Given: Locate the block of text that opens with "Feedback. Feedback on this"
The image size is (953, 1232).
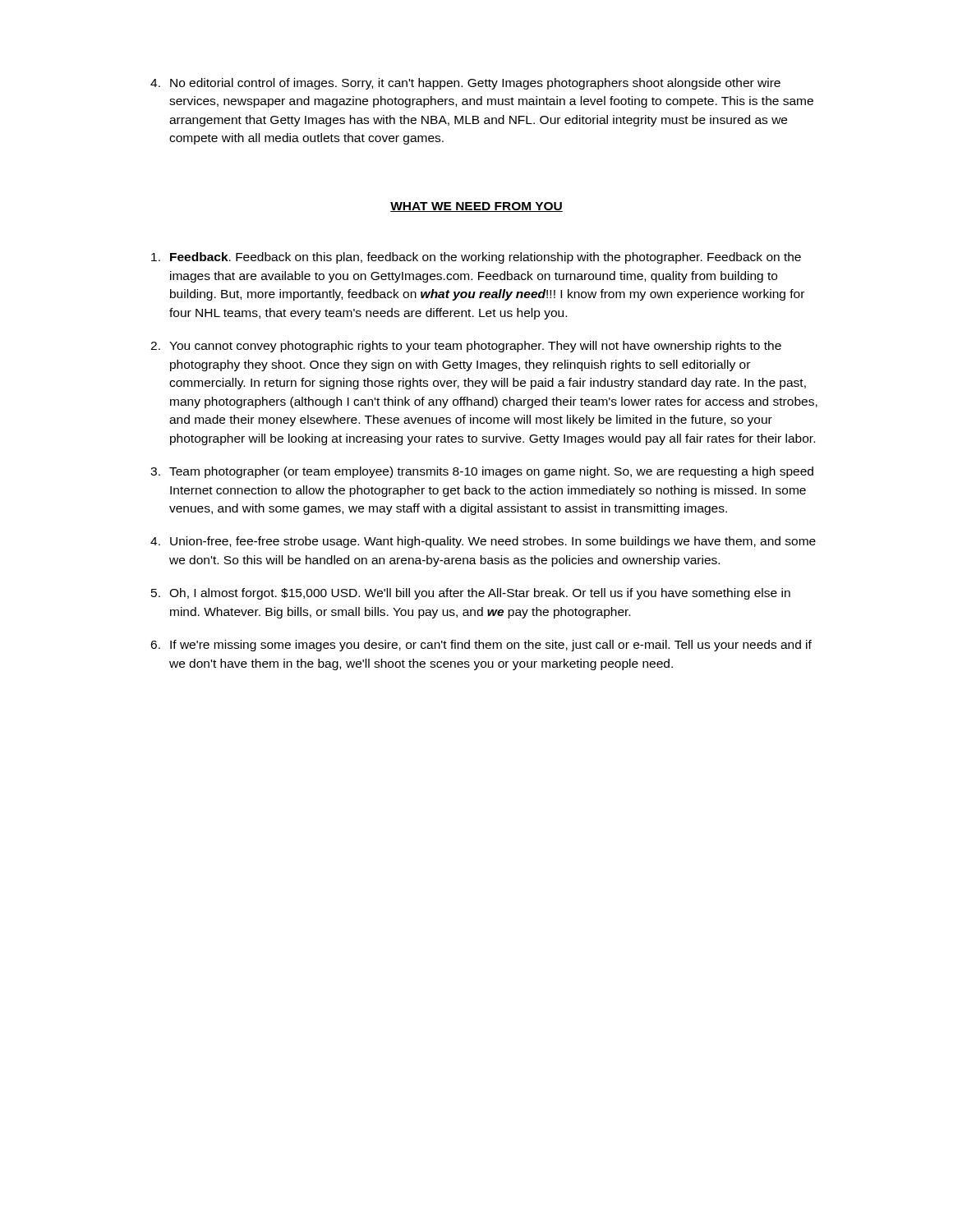Looking at the screenshot, I should click(x=476, y=285).
